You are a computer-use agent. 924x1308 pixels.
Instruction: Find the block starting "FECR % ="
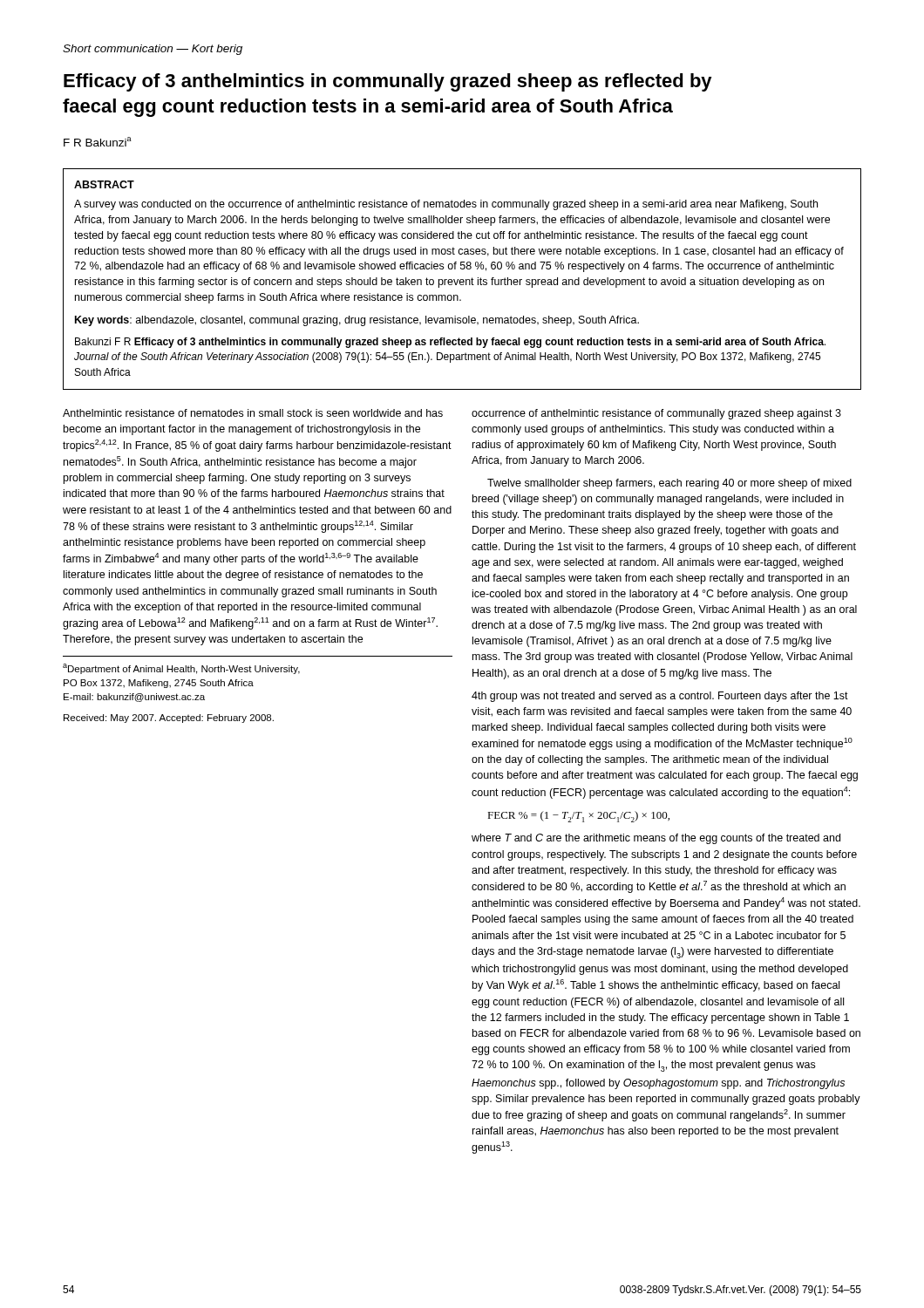pos(579,816)
